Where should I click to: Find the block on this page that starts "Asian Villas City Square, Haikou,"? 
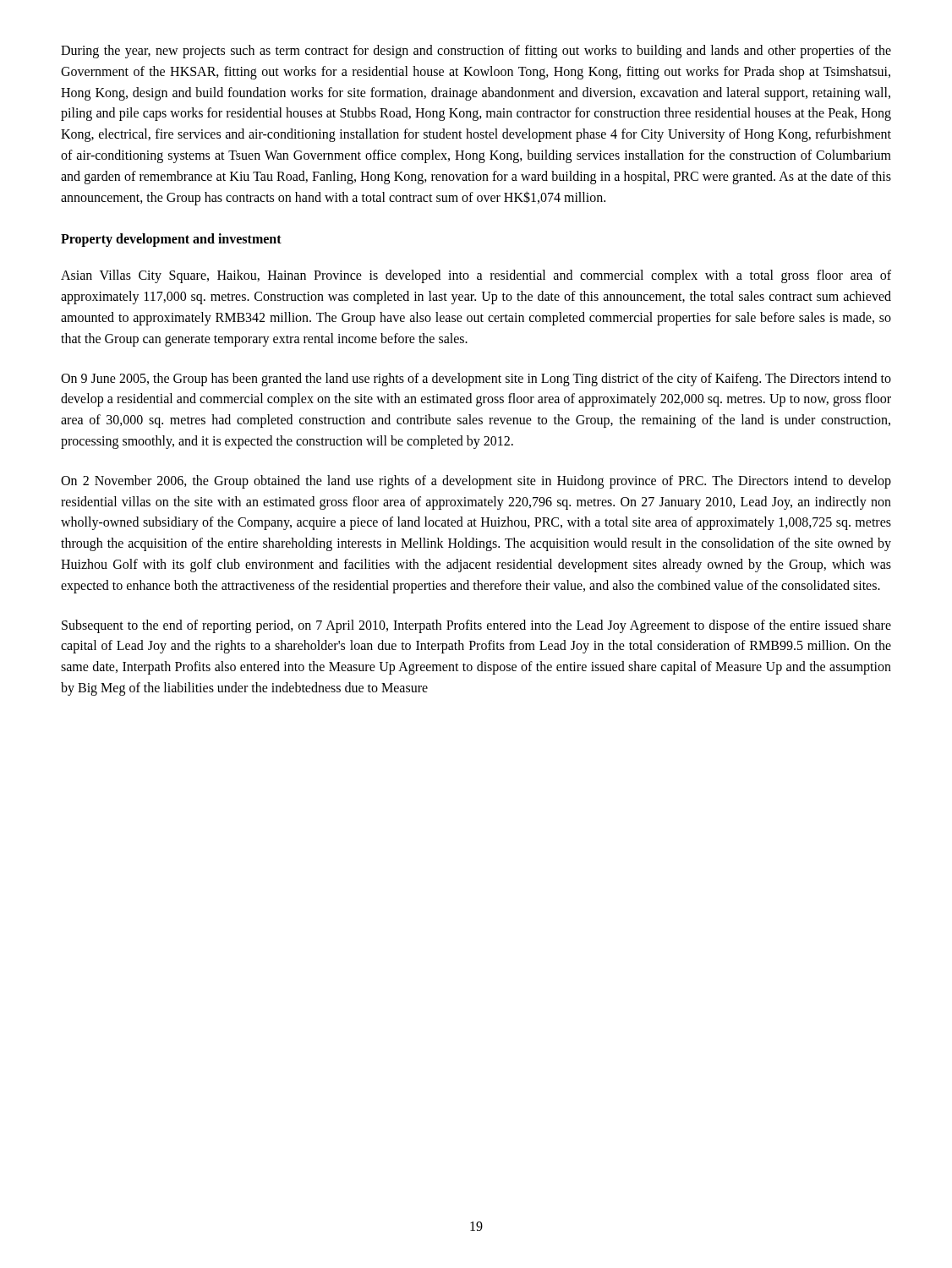coord(476,307)
